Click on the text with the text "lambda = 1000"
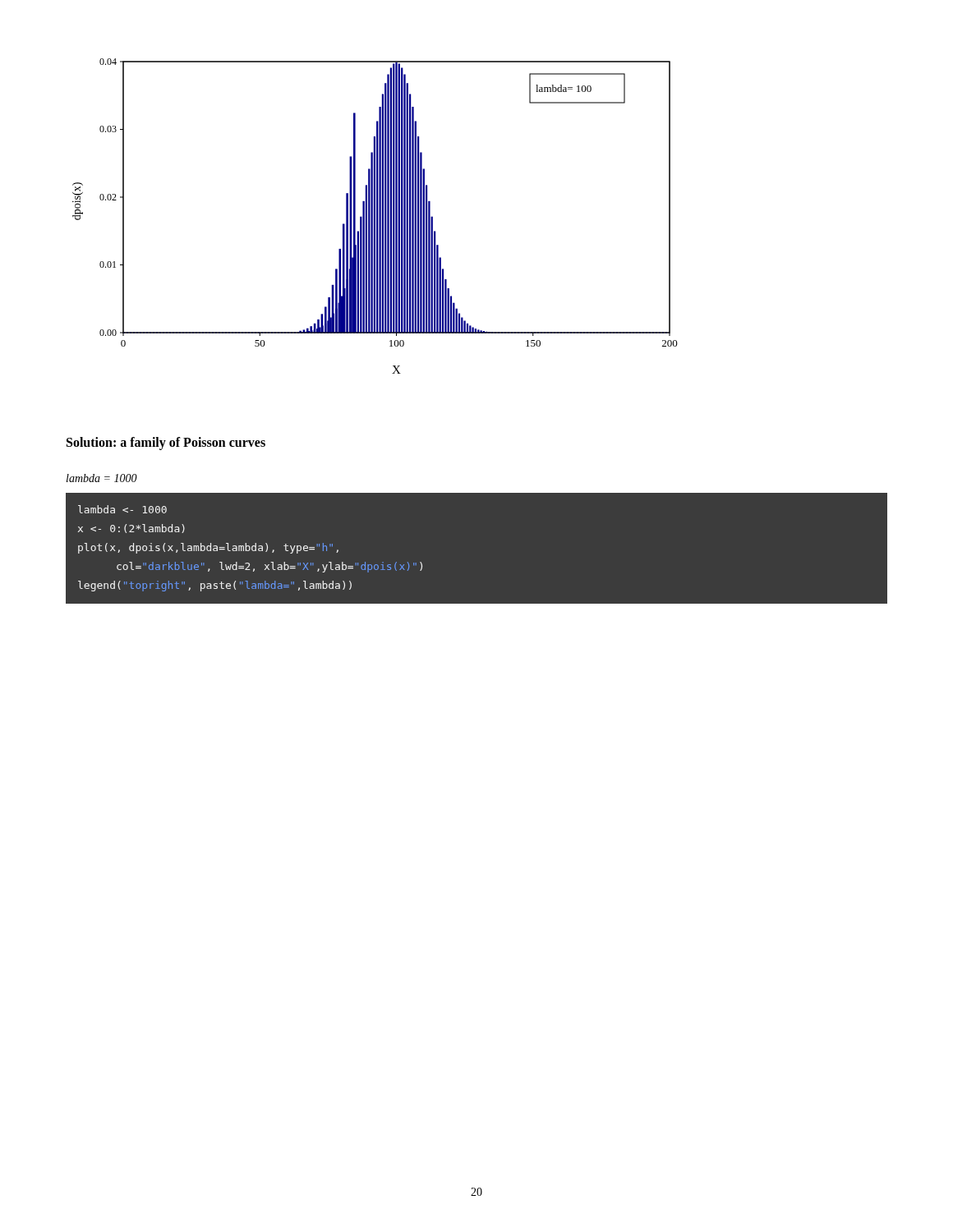Viewport: 953px width, 1232px height. [x=101, y=478]
